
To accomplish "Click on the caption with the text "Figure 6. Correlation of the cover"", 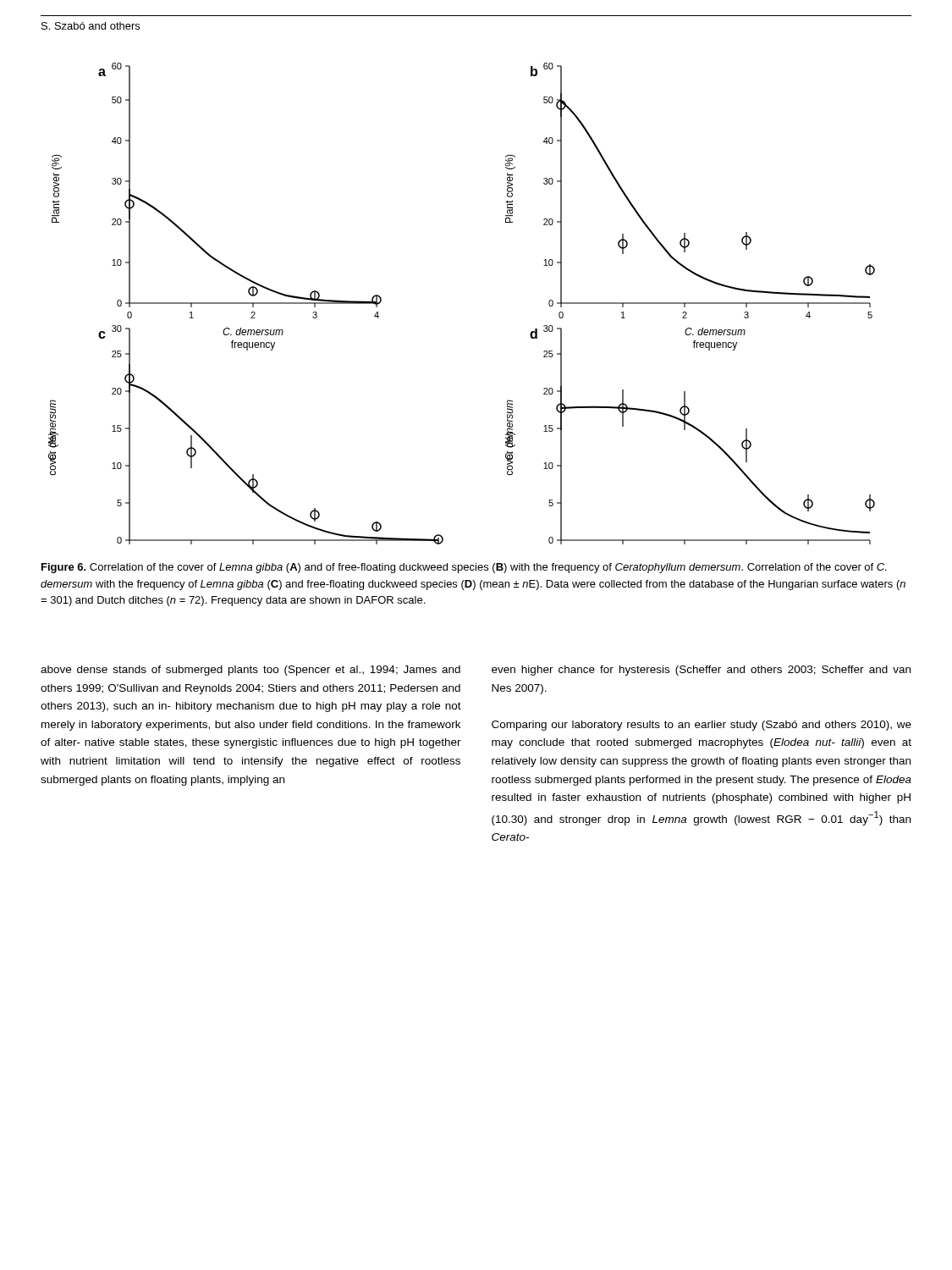I will [x=473, y=583].
